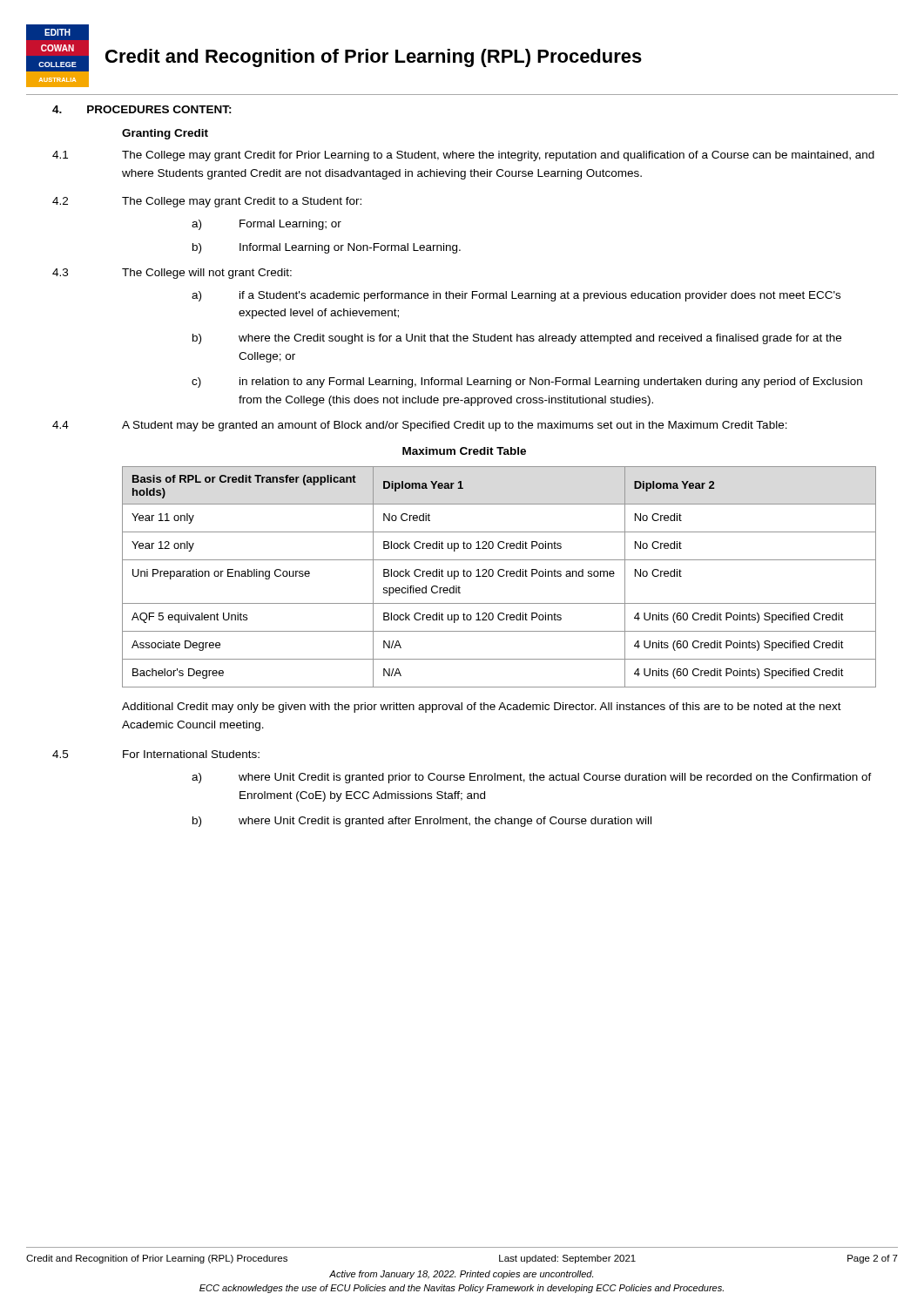
Task: Locate the text starting "c) in relation to any Formal Learning,"
Action: point(534,391)
